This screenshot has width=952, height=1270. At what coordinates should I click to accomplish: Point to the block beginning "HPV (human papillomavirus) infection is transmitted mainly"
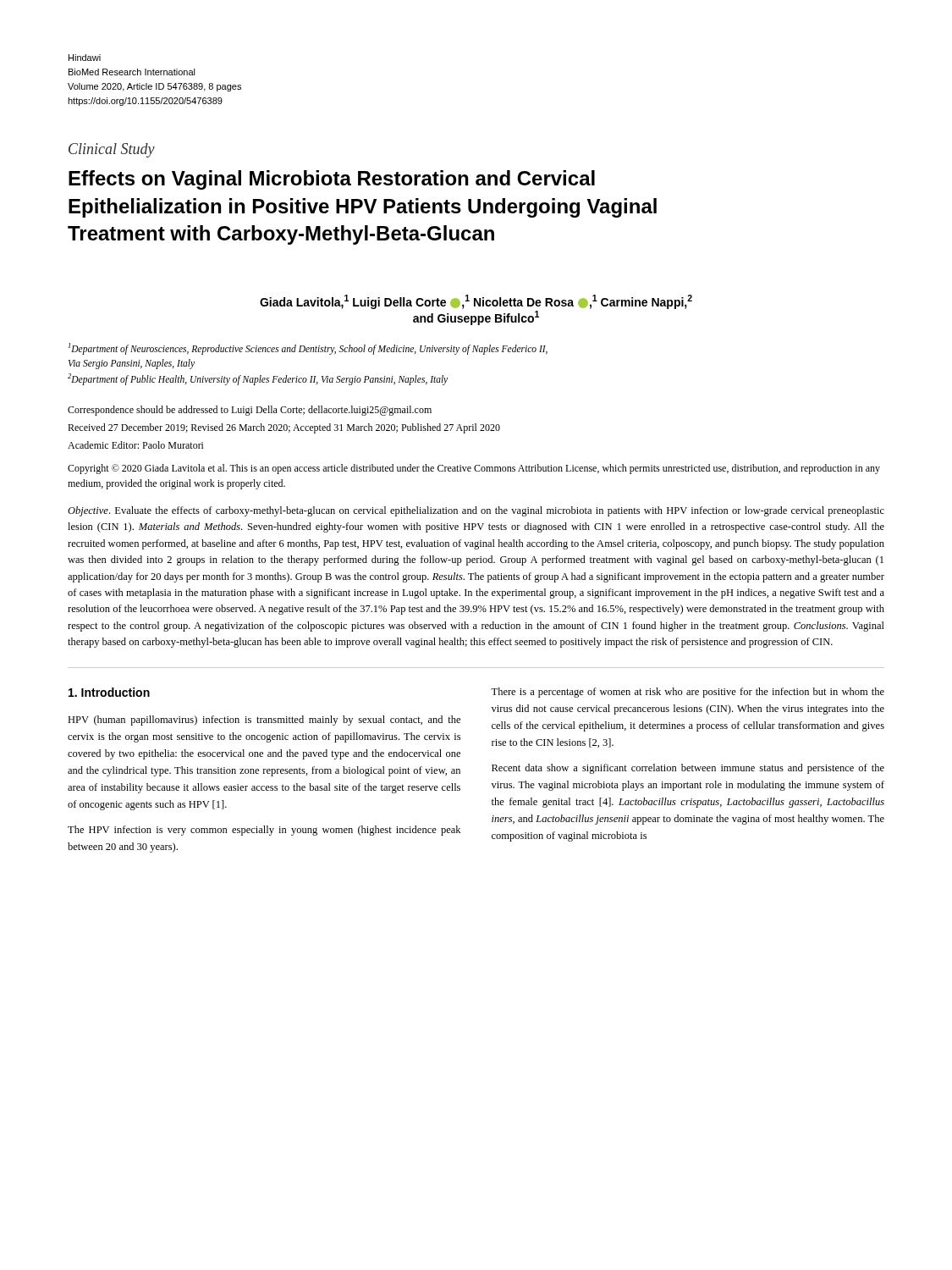(x=264, y=783)
